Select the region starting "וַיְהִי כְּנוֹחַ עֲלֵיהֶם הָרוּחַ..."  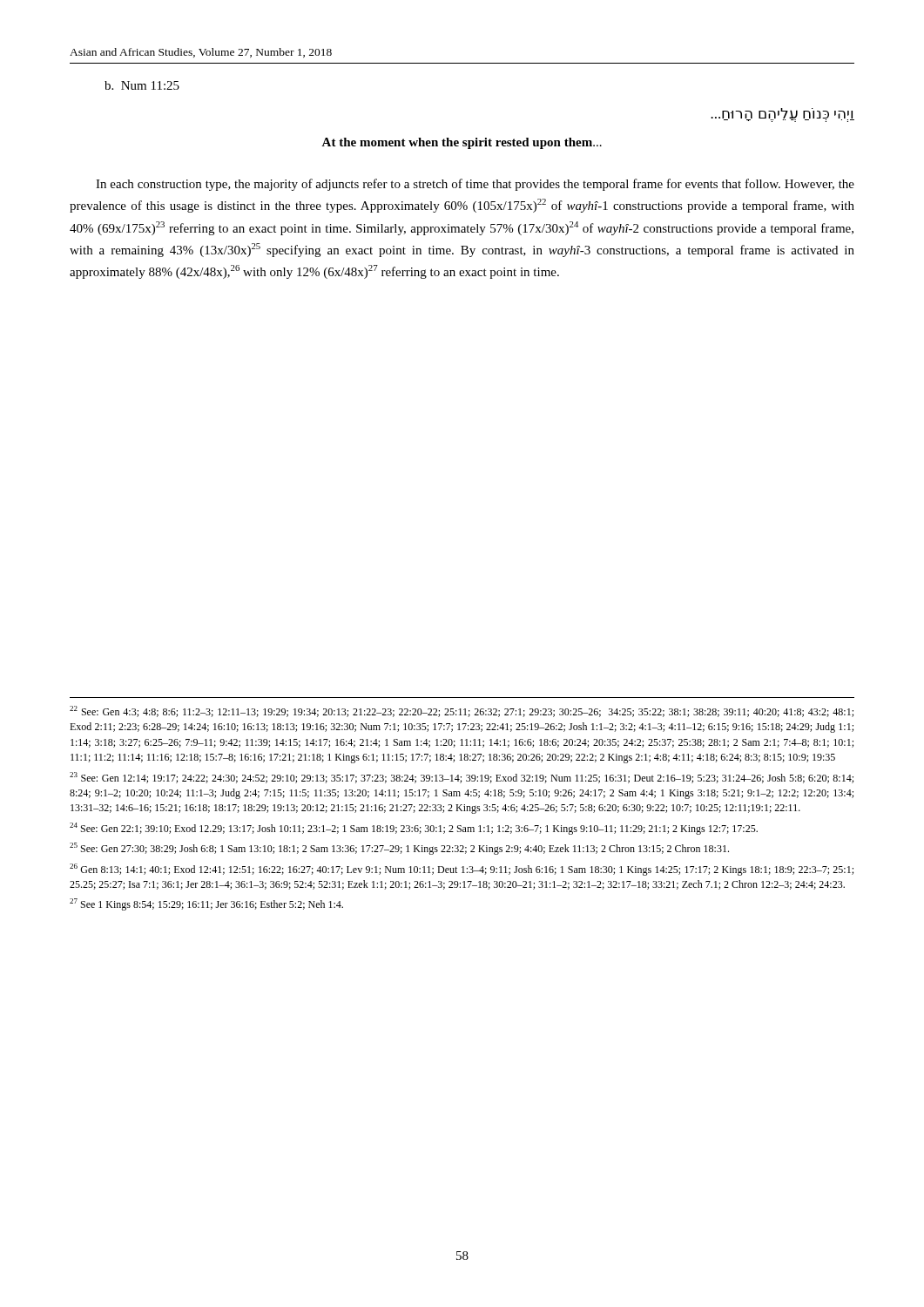pyautogui.click(x=782, y=114)
